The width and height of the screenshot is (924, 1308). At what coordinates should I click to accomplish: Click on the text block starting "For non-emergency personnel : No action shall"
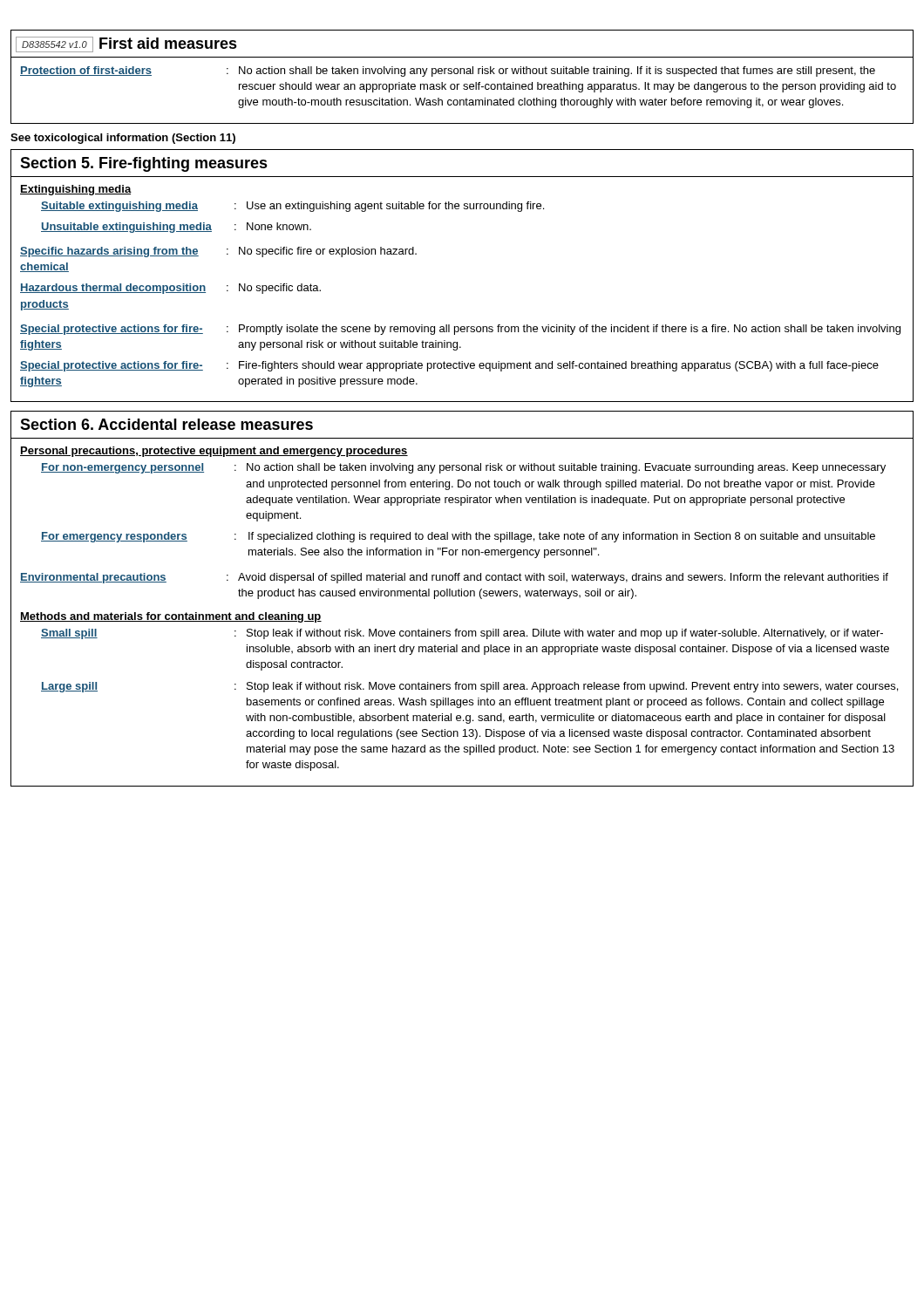(x=467, y=492)
